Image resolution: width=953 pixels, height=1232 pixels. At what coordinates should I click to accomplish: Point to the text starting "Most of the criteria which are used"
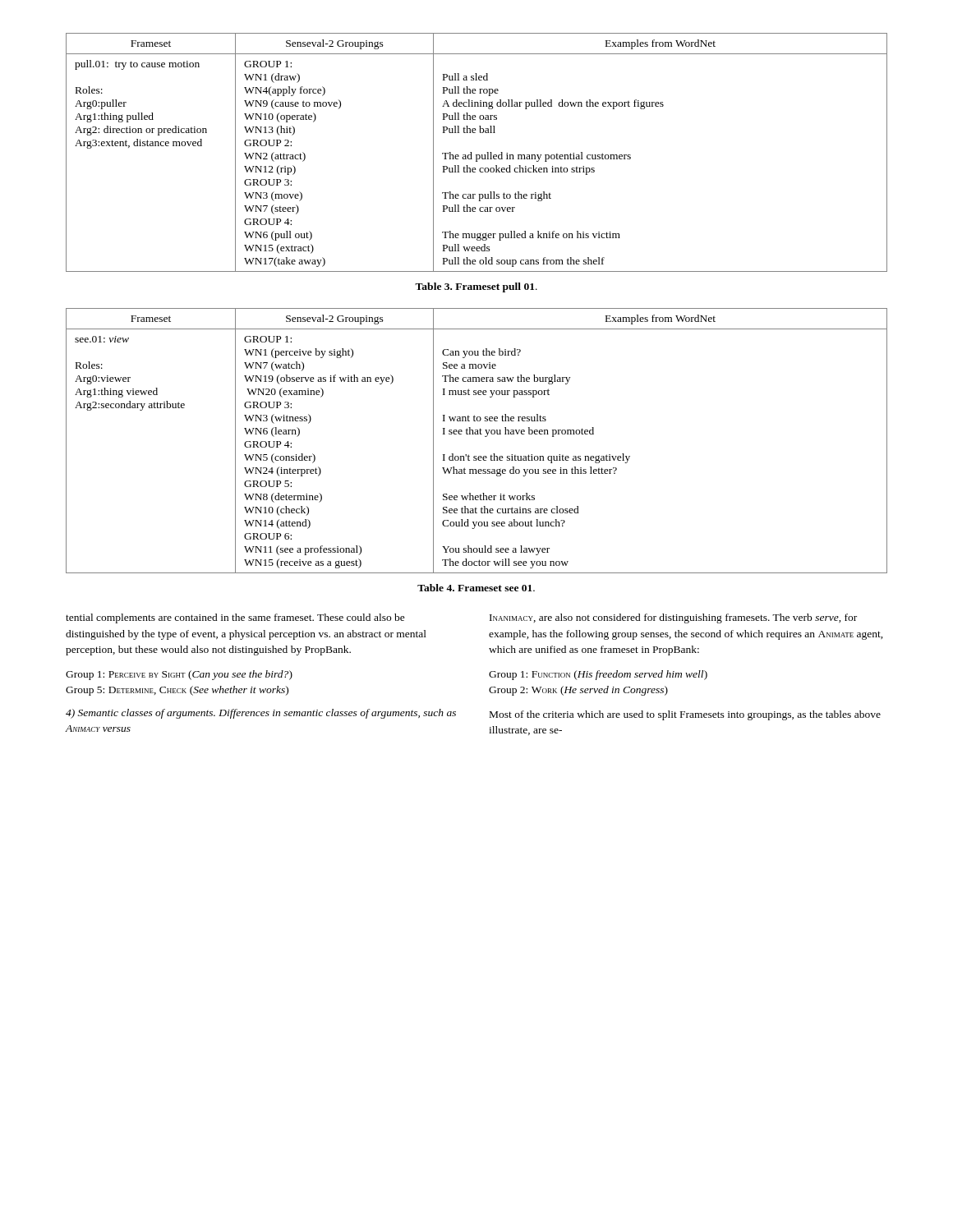pos(688,722)
